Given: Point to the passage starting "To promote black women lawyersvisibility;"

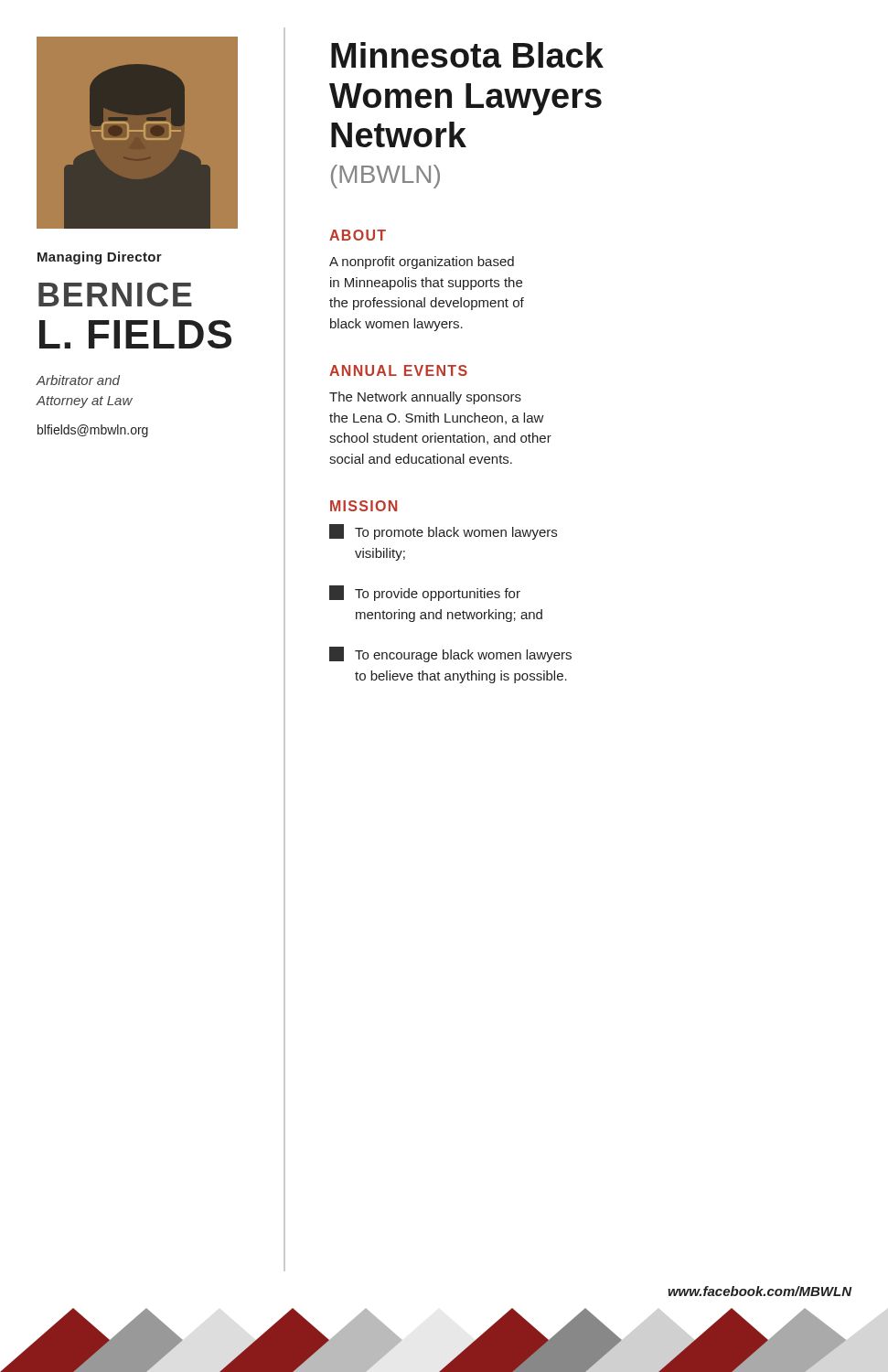Looking at the screenshot, I should [x=443, y=532].
